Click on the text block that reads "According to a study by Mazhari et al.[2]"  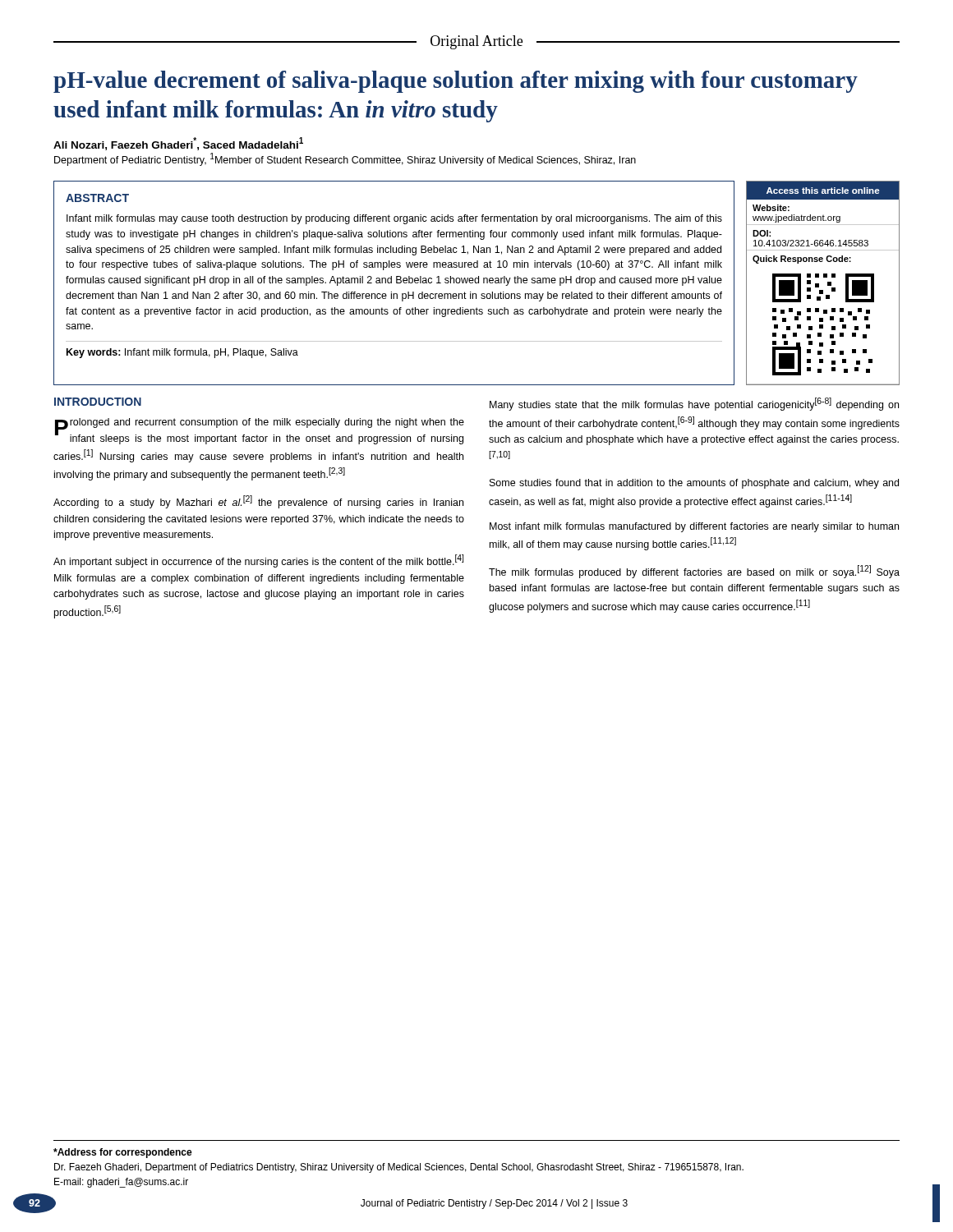tap(259, 517)
